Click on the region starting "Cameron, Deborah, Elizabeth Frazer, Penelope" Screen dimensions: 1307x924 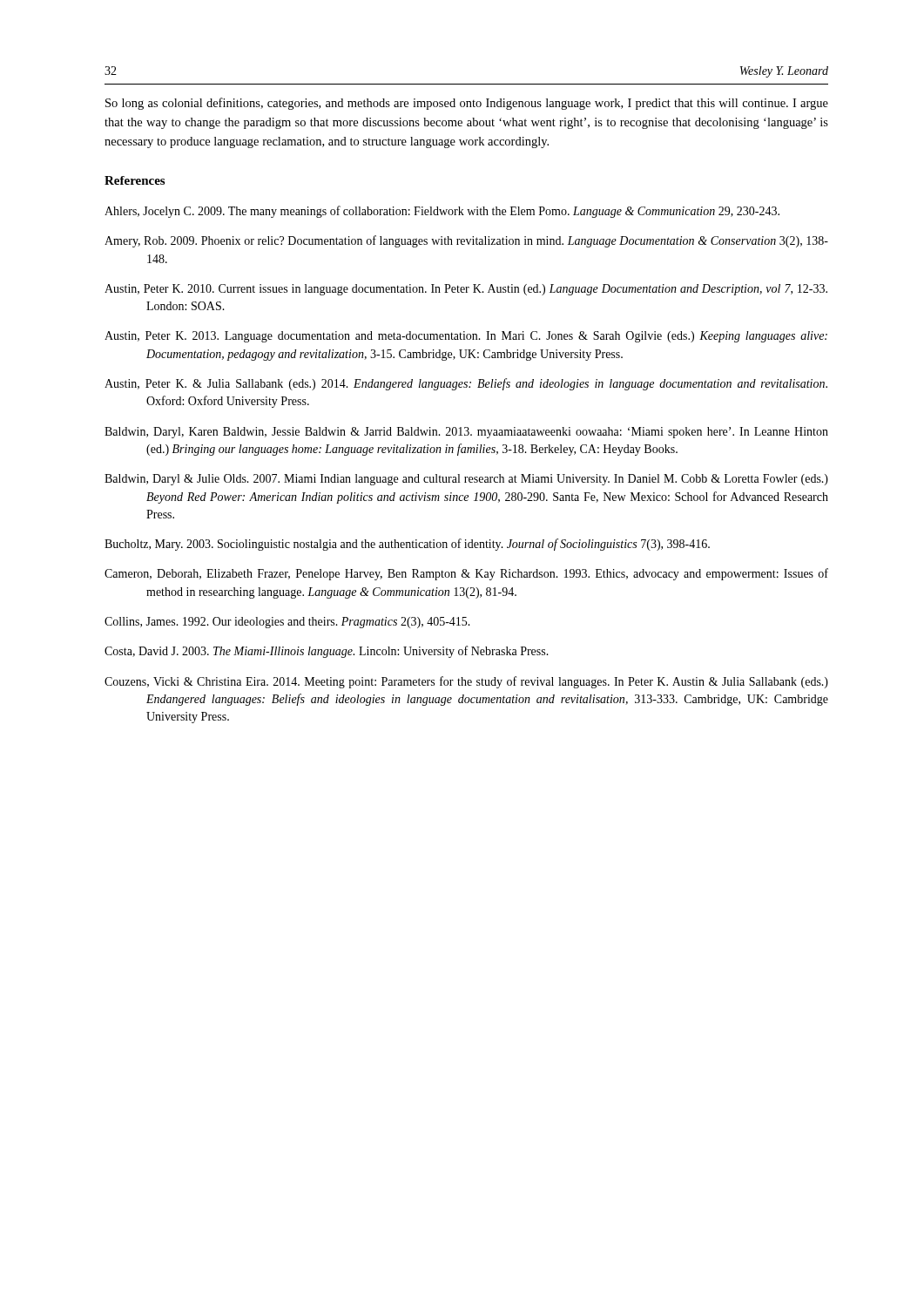pos(466,584)
